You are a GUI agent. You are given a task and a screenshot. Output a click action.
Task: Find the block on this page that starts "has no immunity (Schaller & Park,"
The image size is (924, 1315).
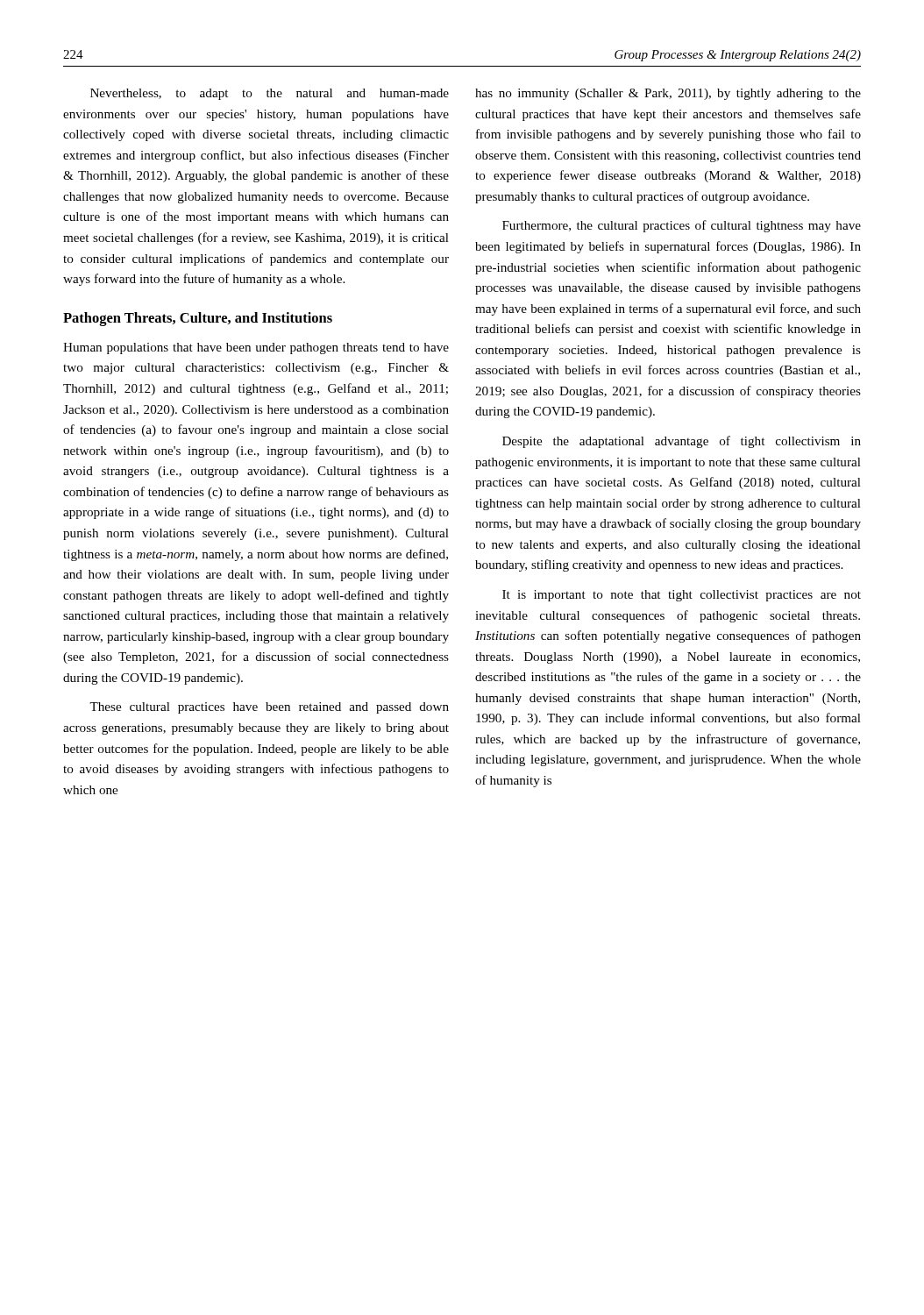(x=668, y=144)
